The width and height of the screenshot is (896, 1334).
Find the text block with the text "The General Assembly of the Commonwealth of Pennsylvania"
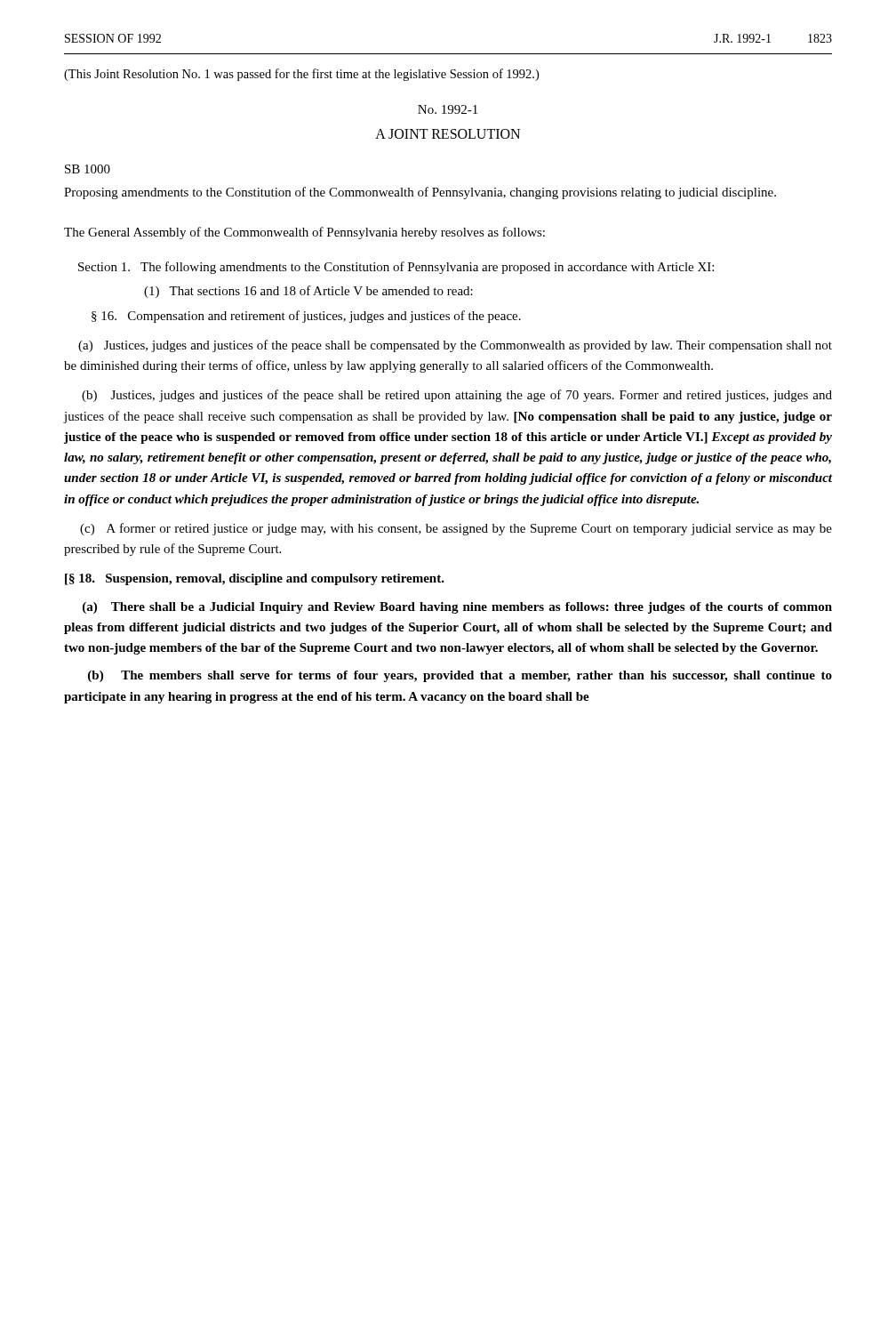pyautogui.click(x=305, y=232)
